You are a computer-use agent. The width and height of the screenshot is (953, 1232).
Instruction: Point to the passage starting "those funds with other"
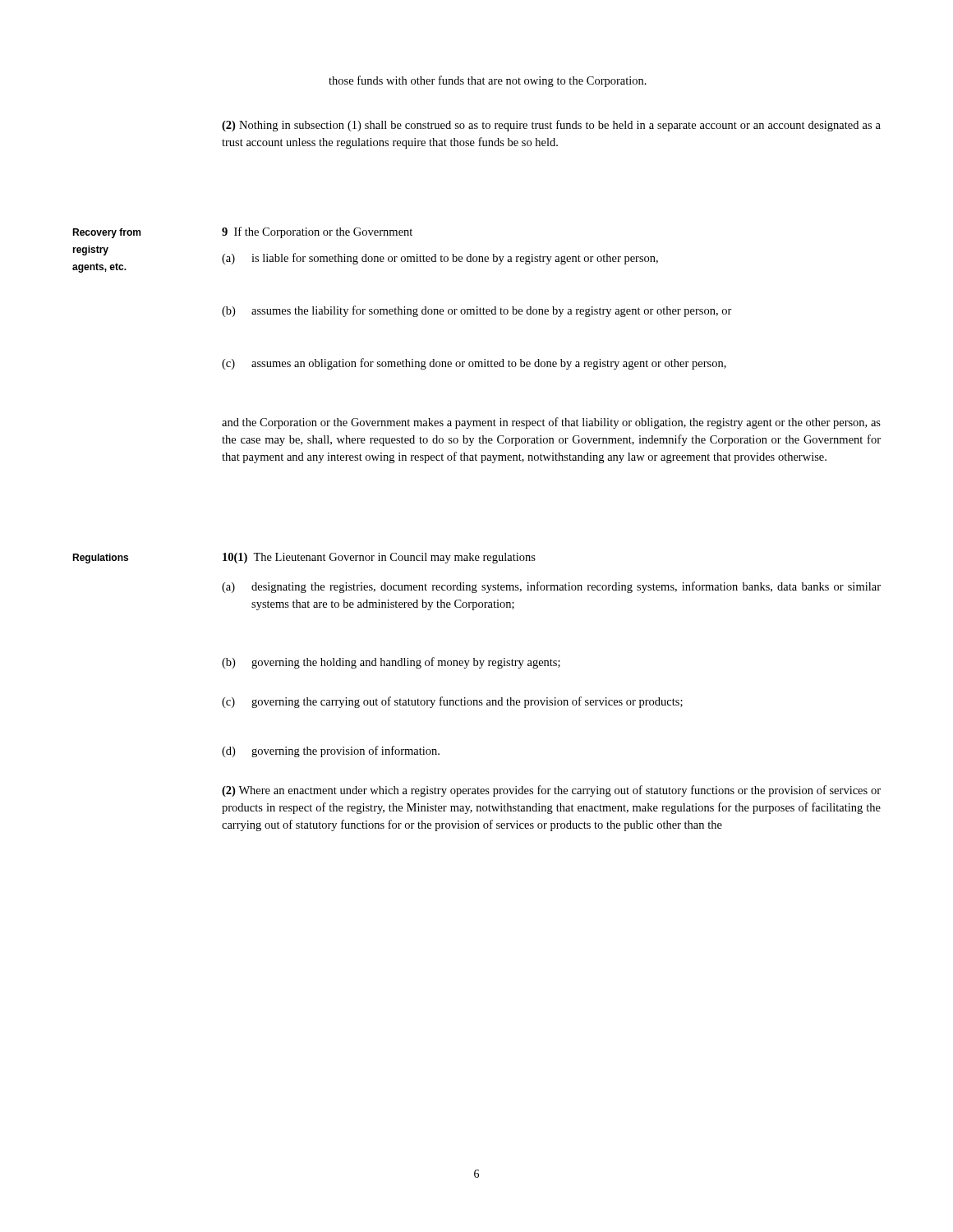pyautogui.click(x=488, y=81)
